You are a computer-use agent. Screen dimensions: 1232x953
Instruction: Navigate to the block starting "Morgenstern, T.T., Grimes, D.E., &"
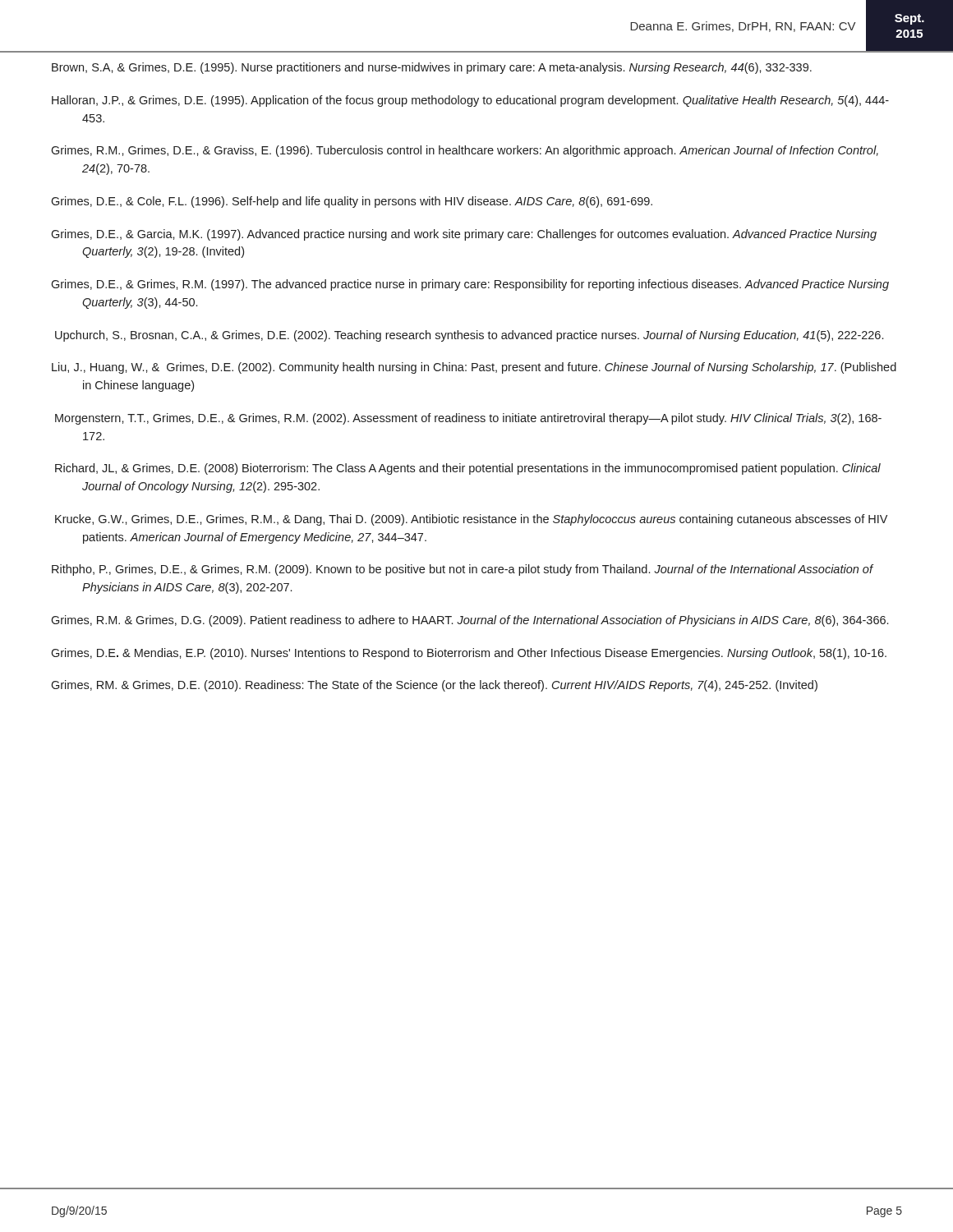click(x=466, y=427)
